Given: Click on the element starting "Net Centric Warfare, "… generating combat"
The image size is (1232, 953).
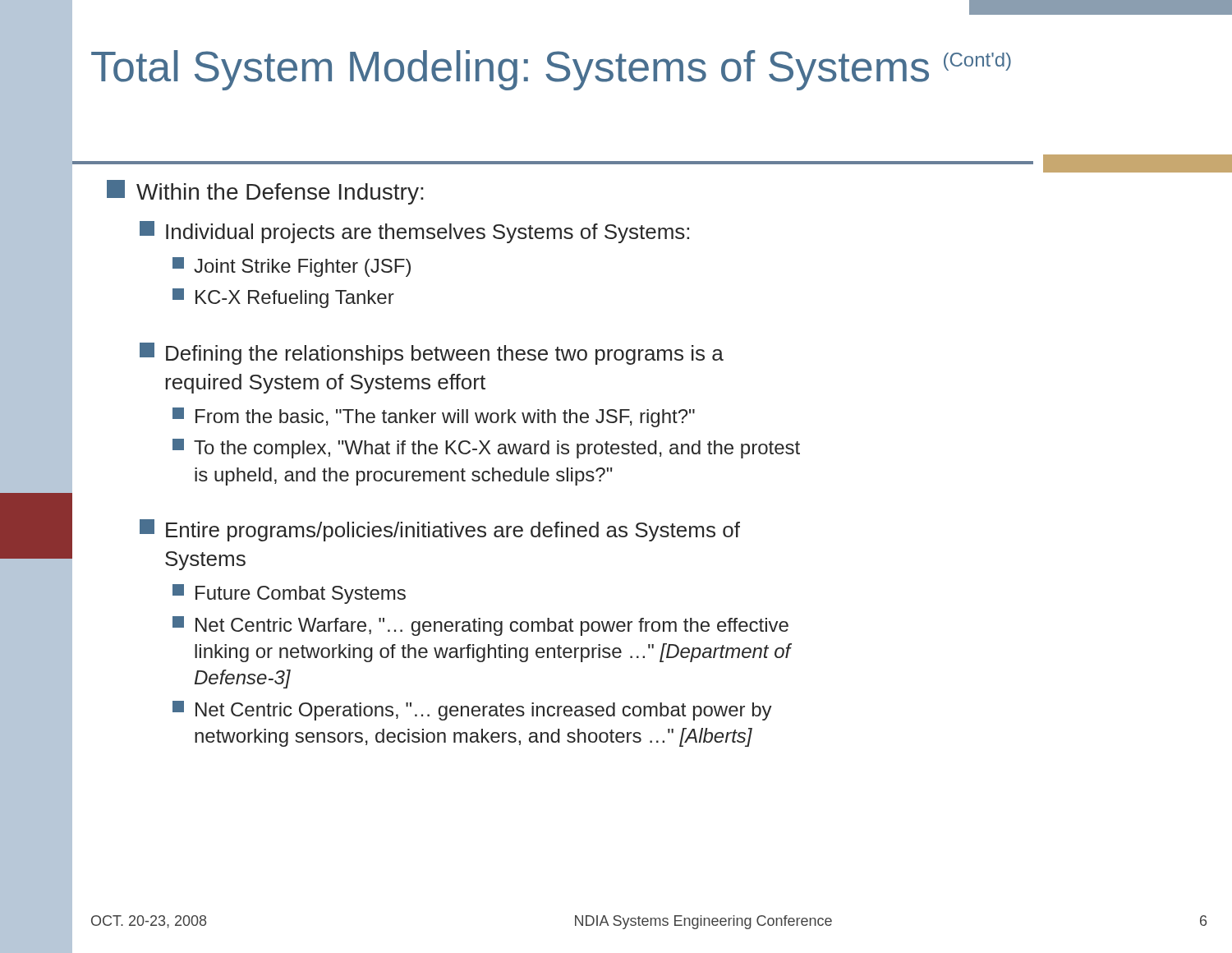Looking at the screenshot, I should [x=481, y=652].
